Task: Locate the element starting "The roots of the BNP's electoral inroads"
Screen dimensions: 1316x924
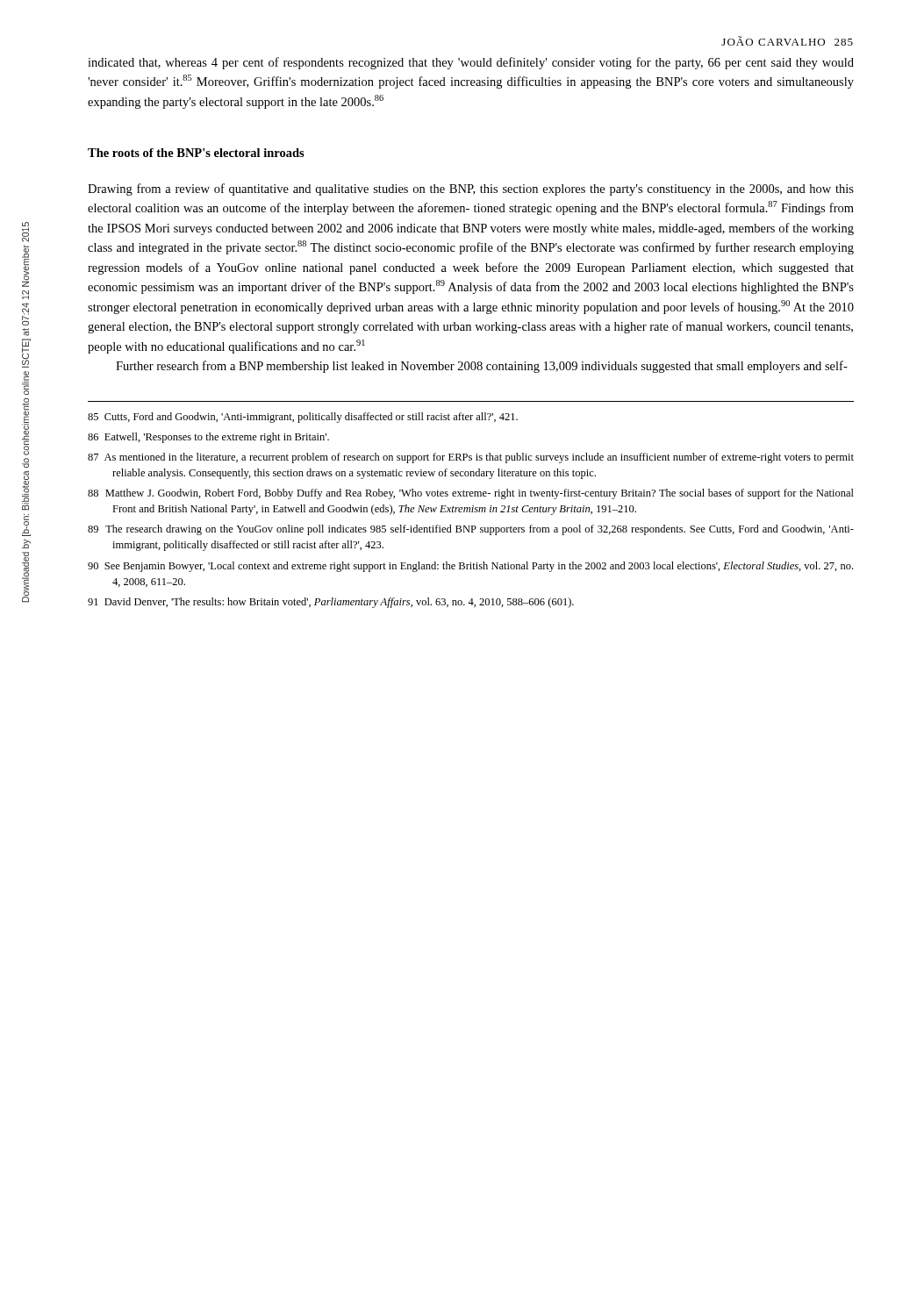Action: pyautogui.click(x=196, y=153)
